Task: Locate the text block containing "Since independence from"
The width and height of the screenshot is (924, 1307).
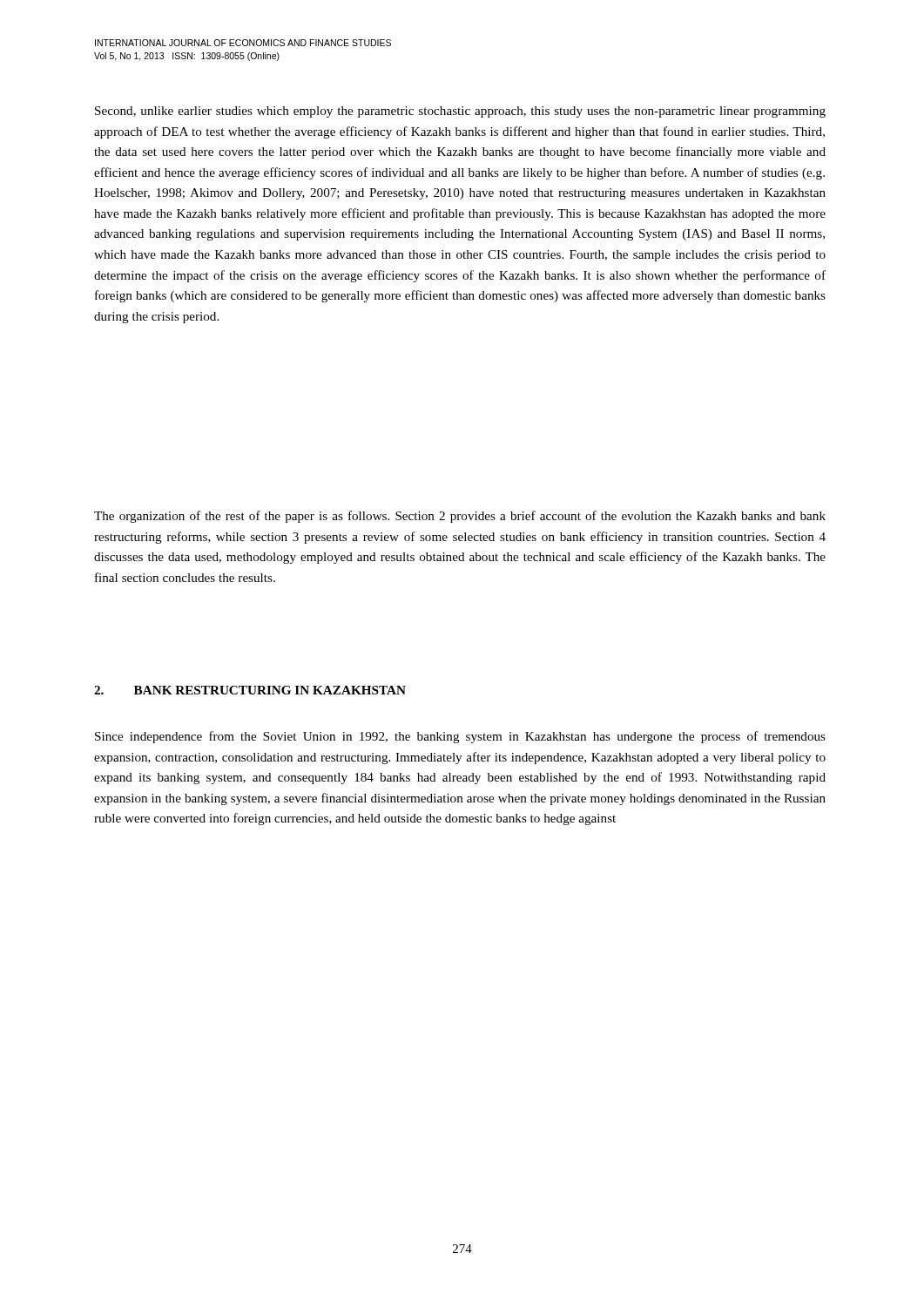Action: [460, 777]
